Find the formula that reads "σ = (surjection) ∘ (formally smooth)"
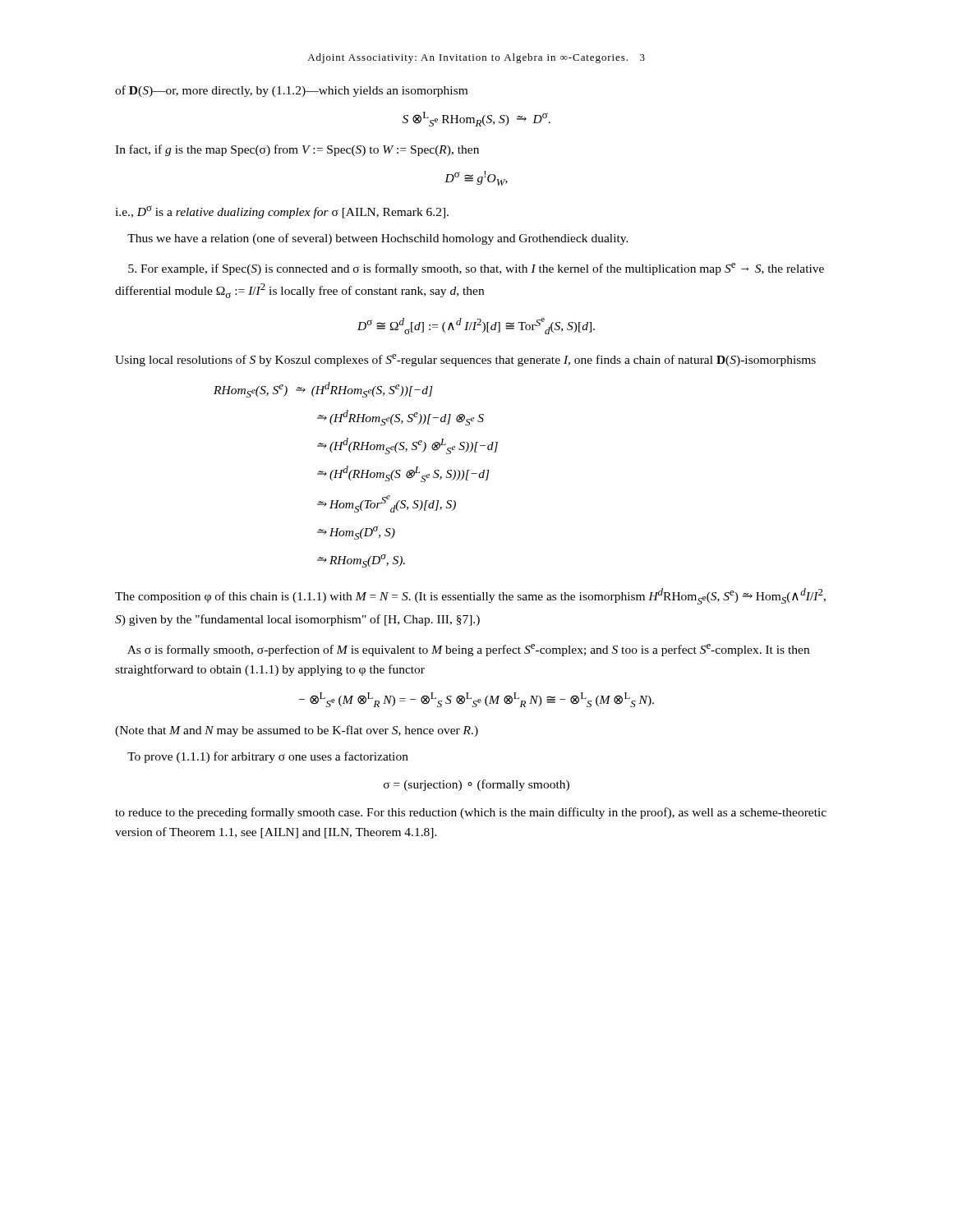 click(476, 784)
